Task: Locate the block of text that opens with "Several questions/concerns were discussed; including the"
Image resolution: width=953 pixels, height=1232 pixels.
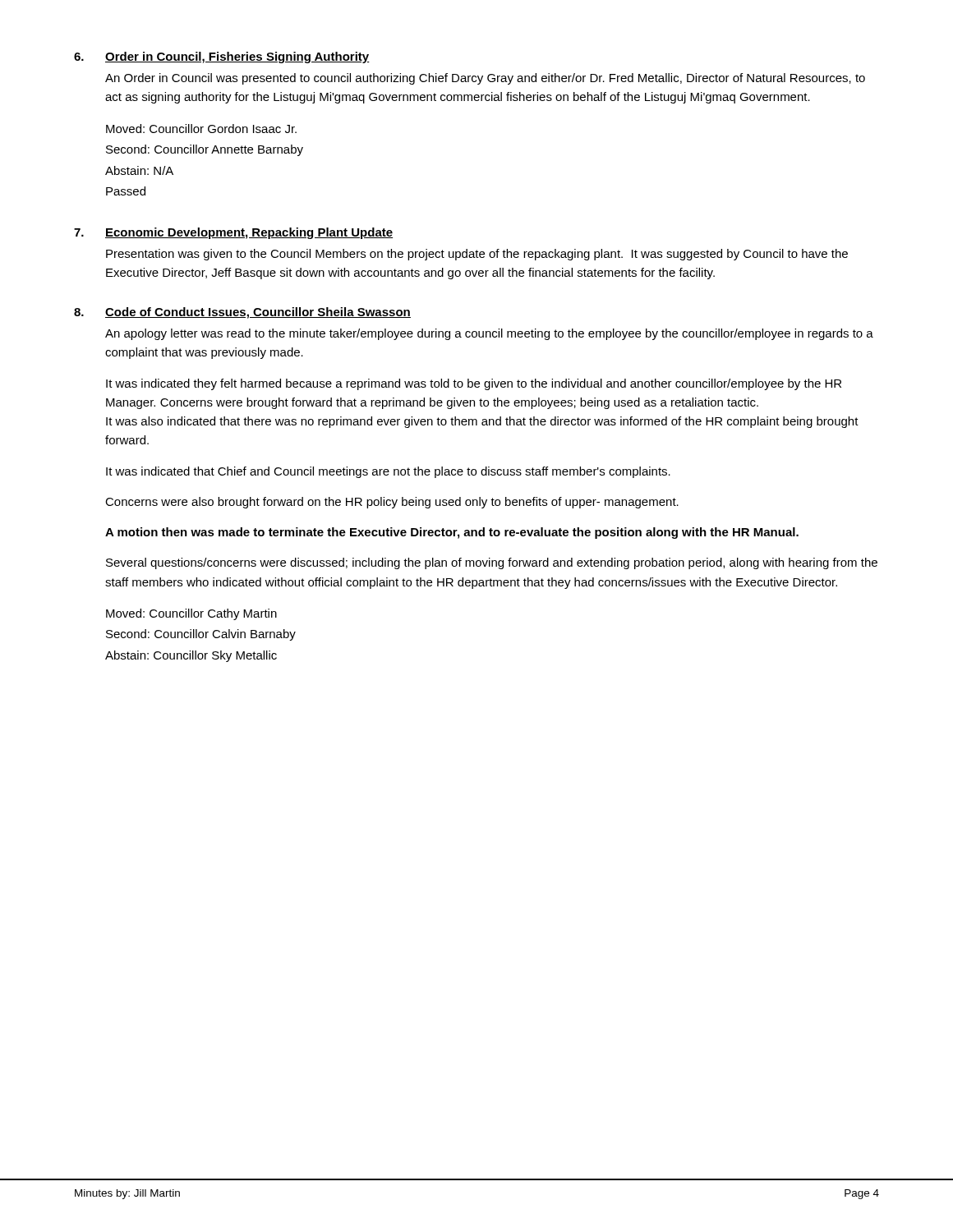Action: 492,572
